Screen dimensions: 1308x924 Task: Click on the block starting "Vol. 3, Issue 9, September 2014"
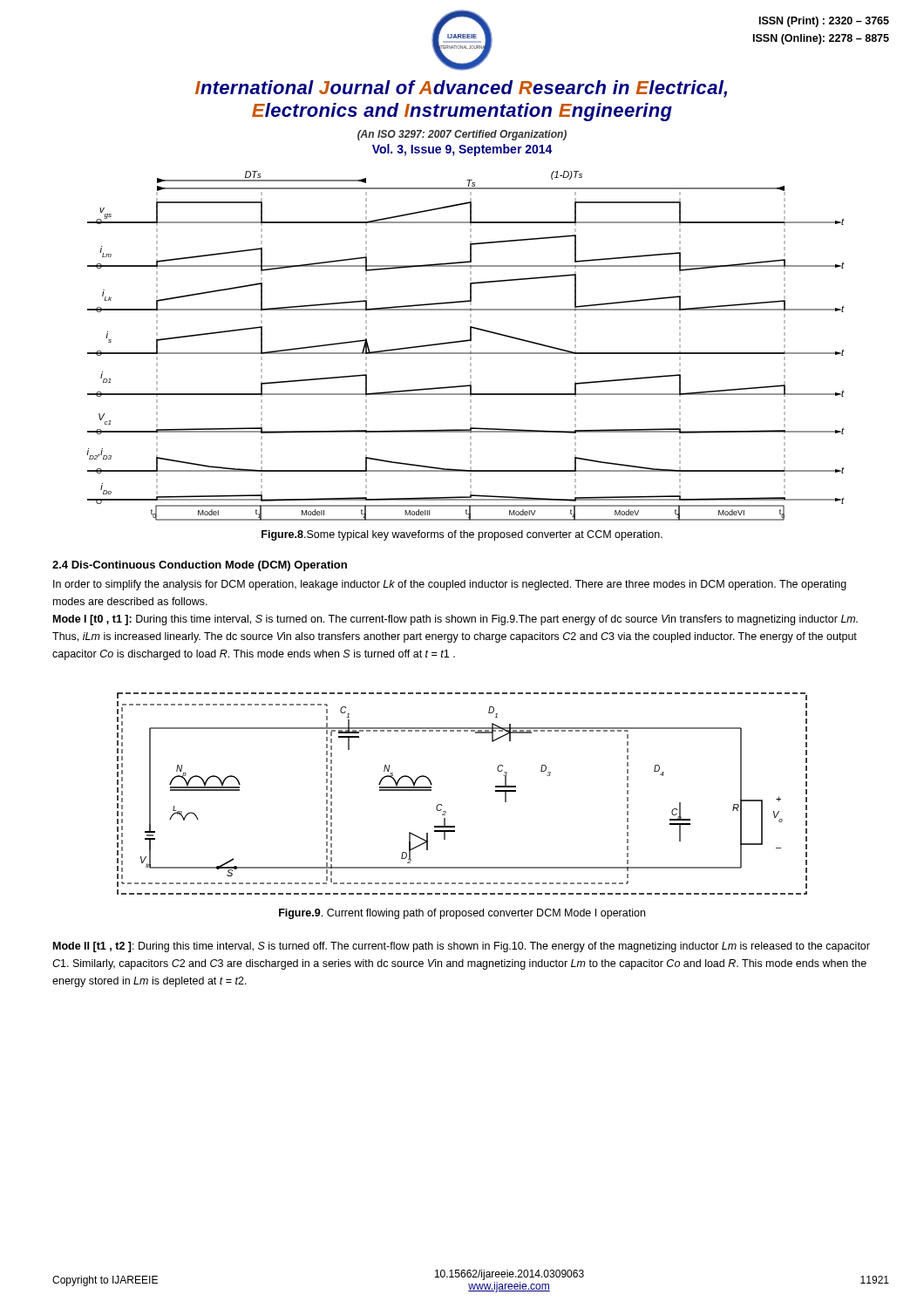[x=462, y=149]
